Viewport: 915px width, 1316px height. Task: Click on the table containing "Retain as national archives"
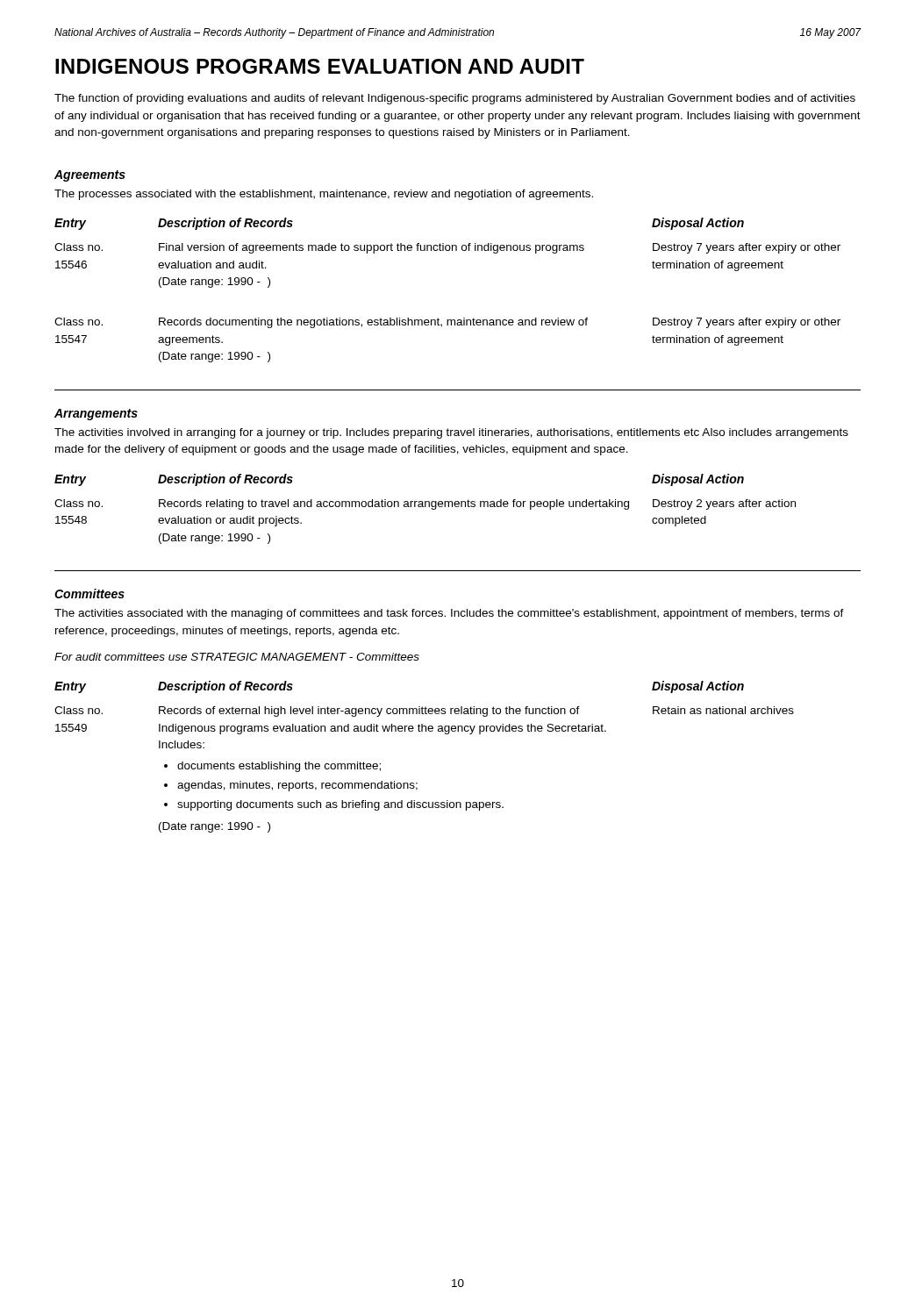pos(458,759)
